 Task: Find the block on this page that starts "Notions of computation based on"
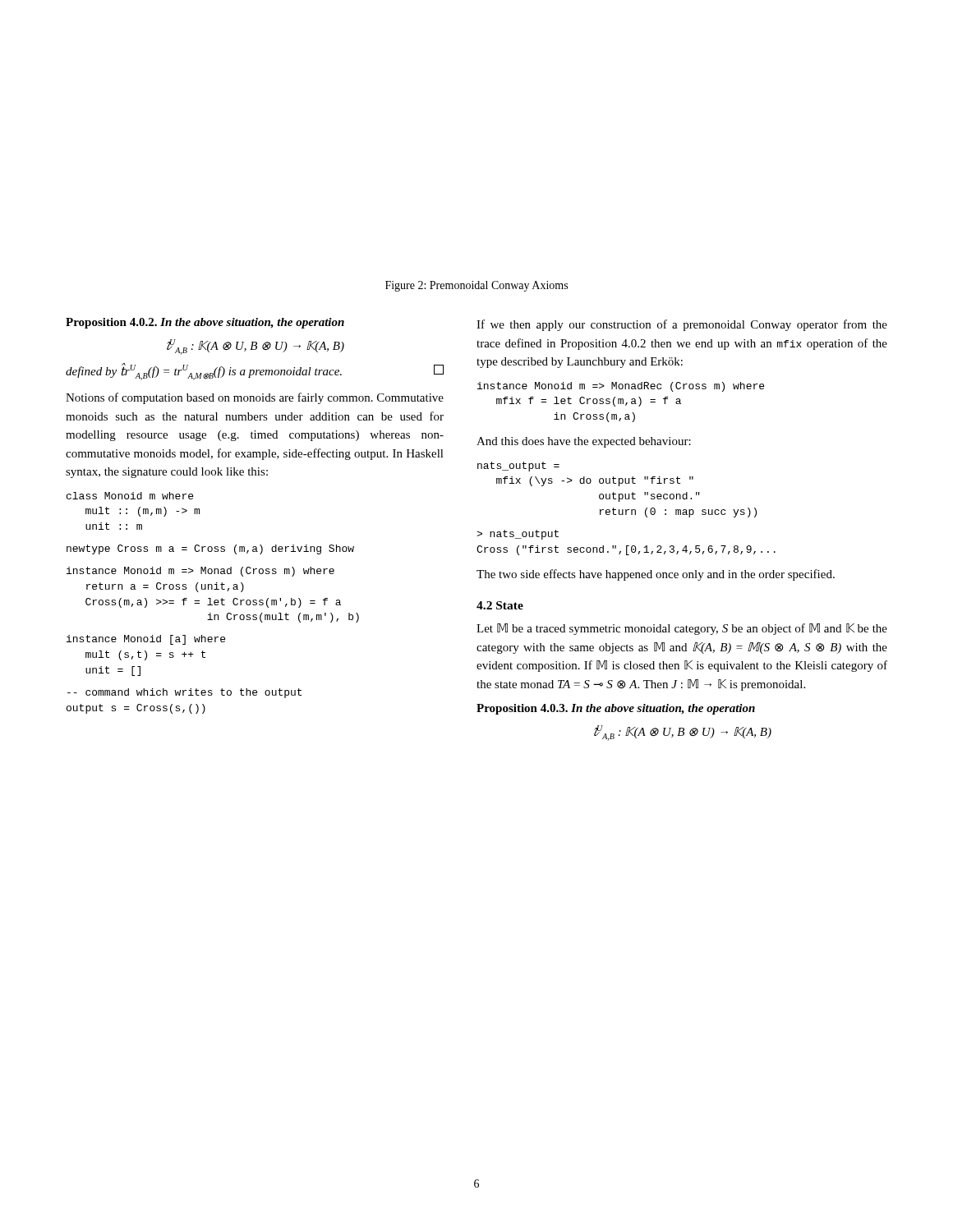[255, 434]
